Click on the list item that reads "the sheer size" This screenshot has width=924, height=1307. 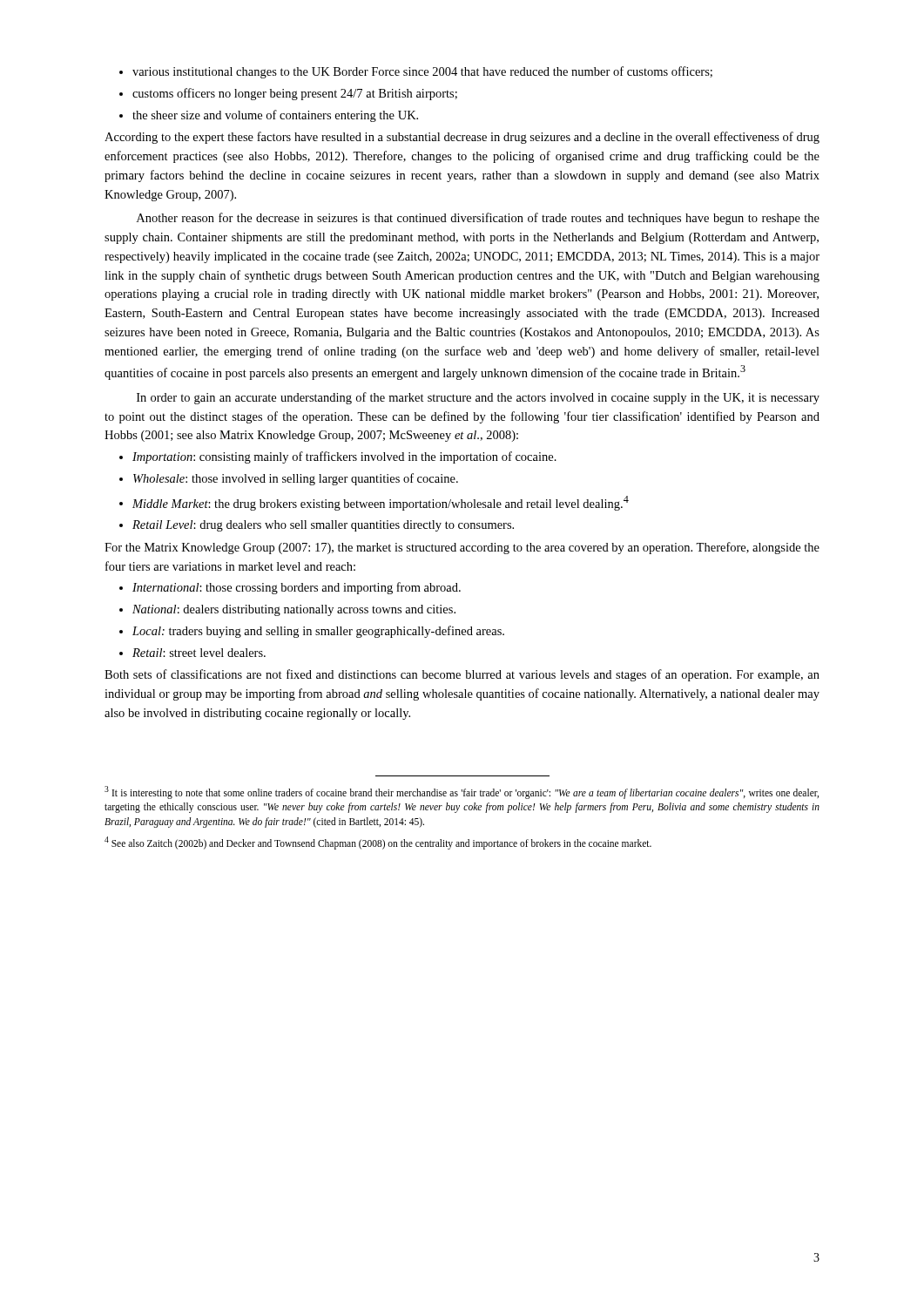click(x=269, y=116)
